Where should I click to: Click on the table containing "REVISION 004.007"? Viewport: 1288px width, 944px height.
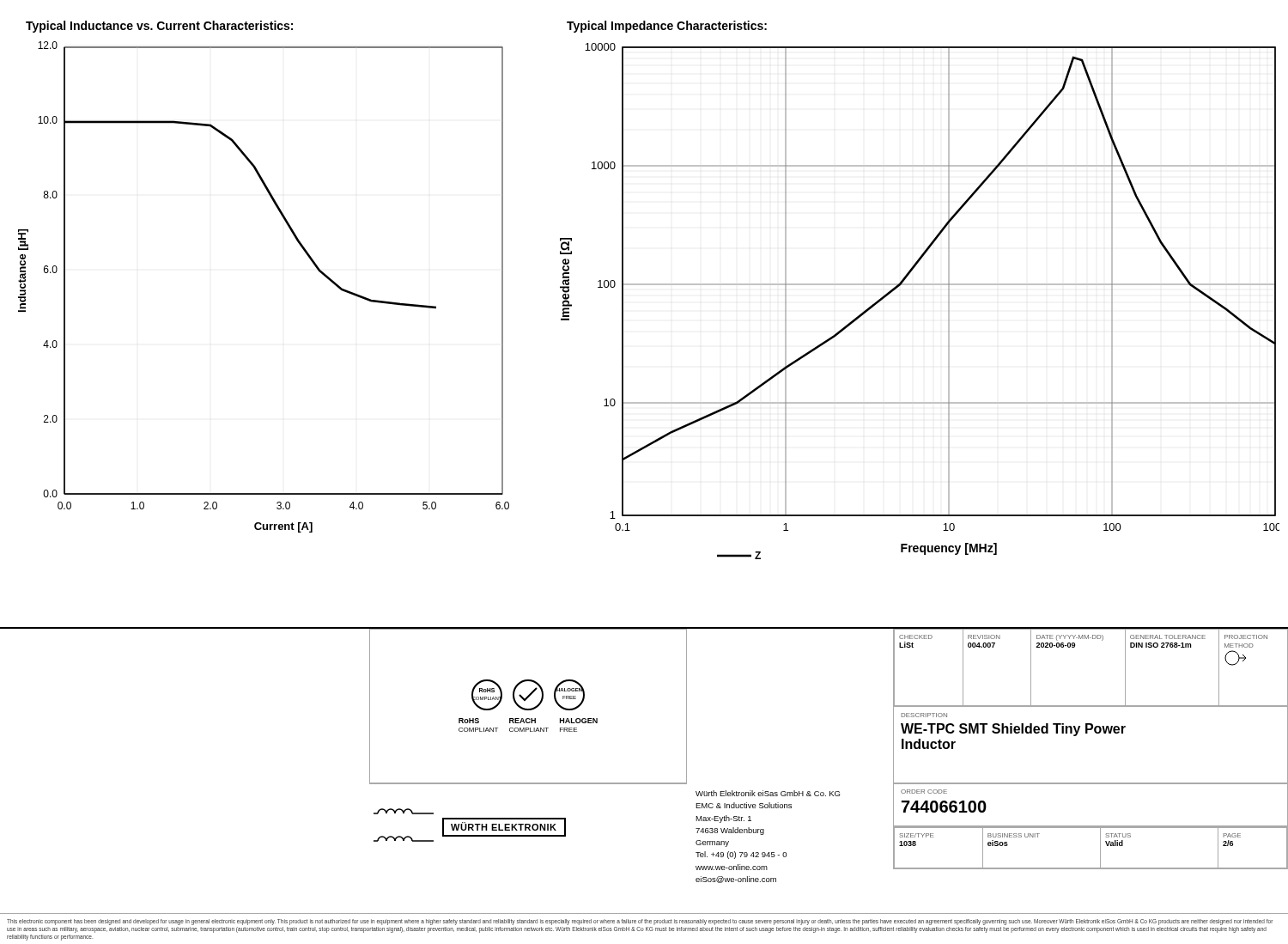point(1090,667)
